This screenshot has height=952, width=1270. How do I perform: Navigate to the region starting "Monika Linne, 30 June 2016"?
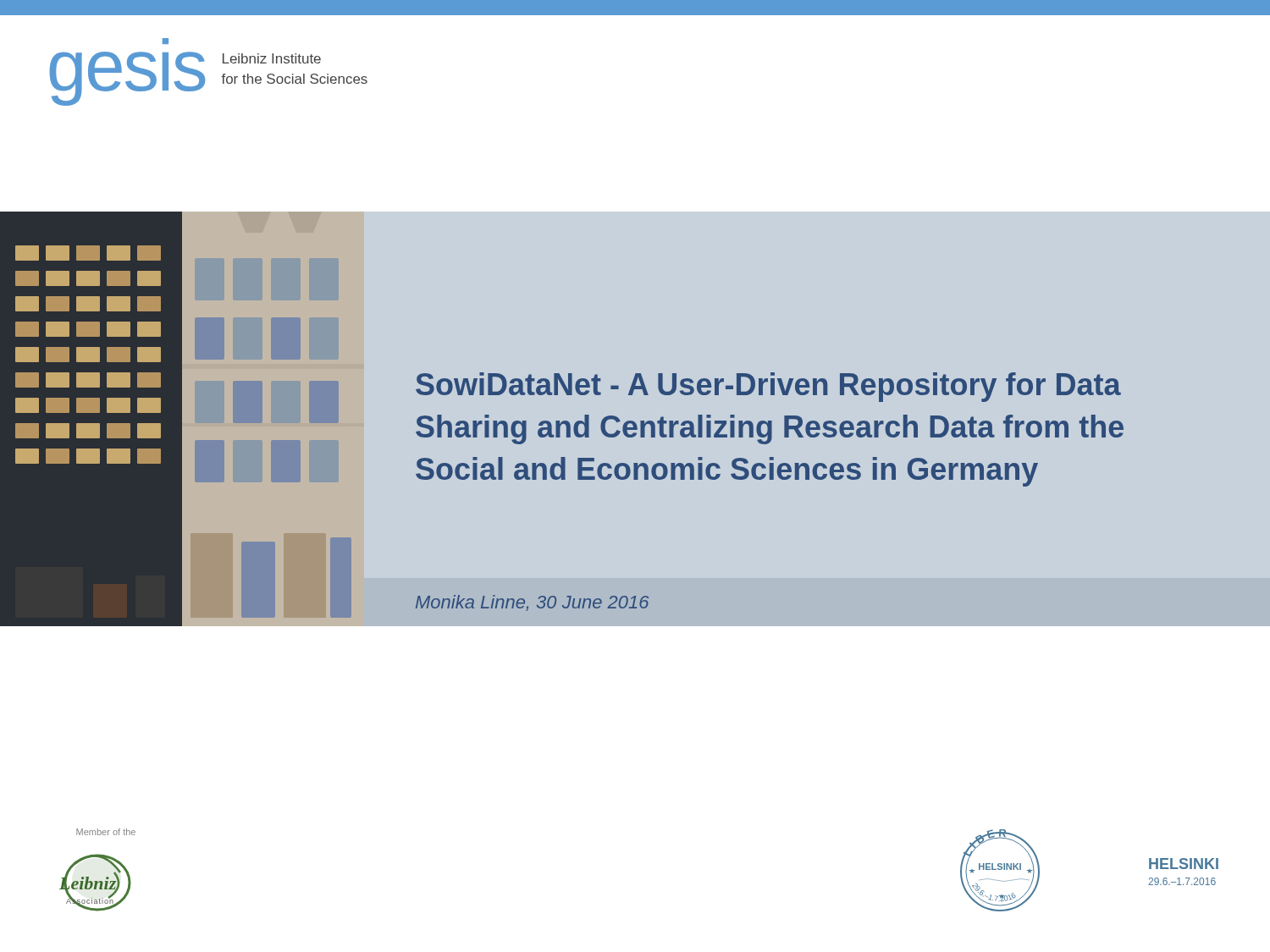(532, 602)
